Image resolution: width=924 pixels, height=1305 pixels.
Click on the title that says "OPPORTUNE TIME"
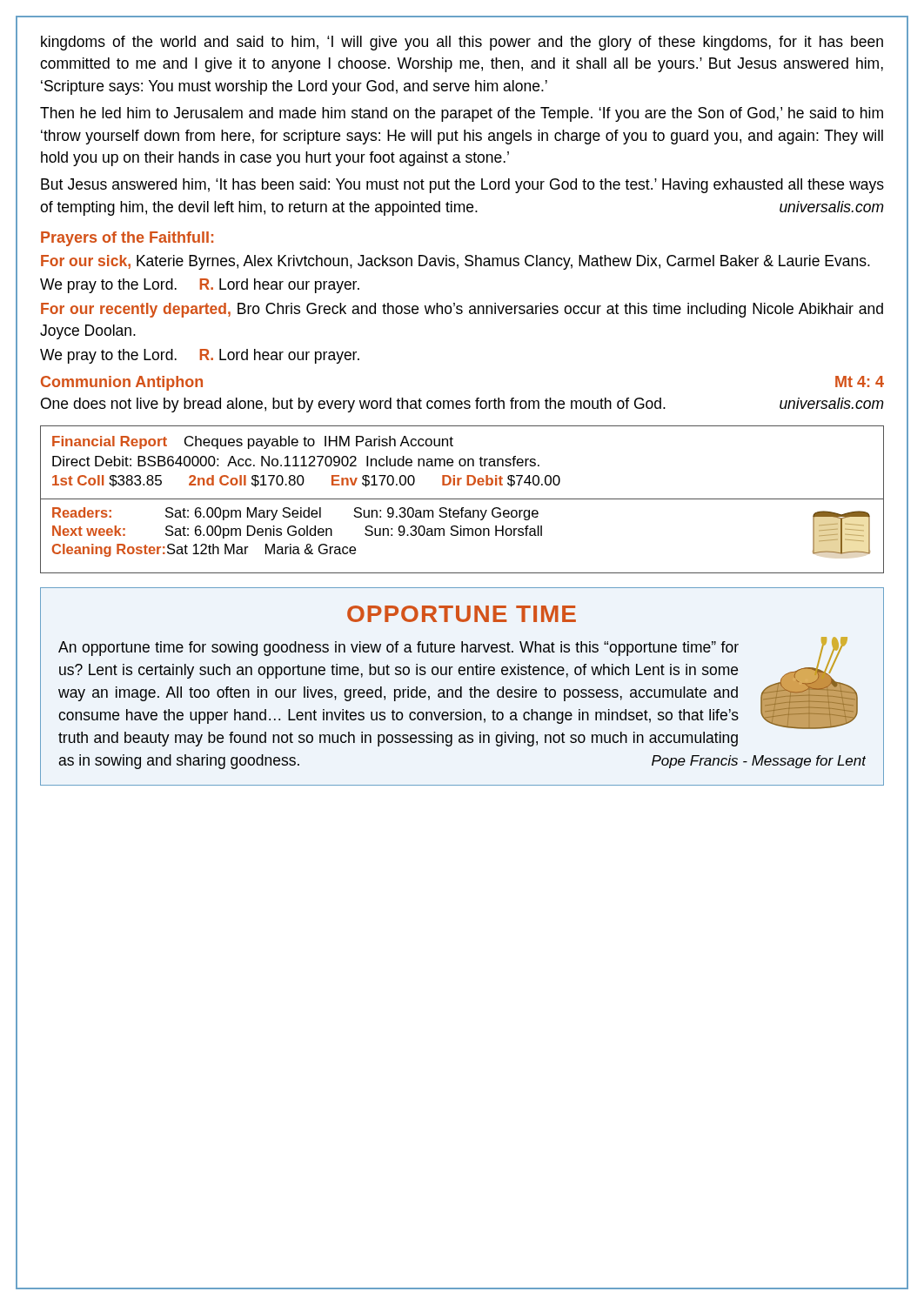(x=462, y=614)
